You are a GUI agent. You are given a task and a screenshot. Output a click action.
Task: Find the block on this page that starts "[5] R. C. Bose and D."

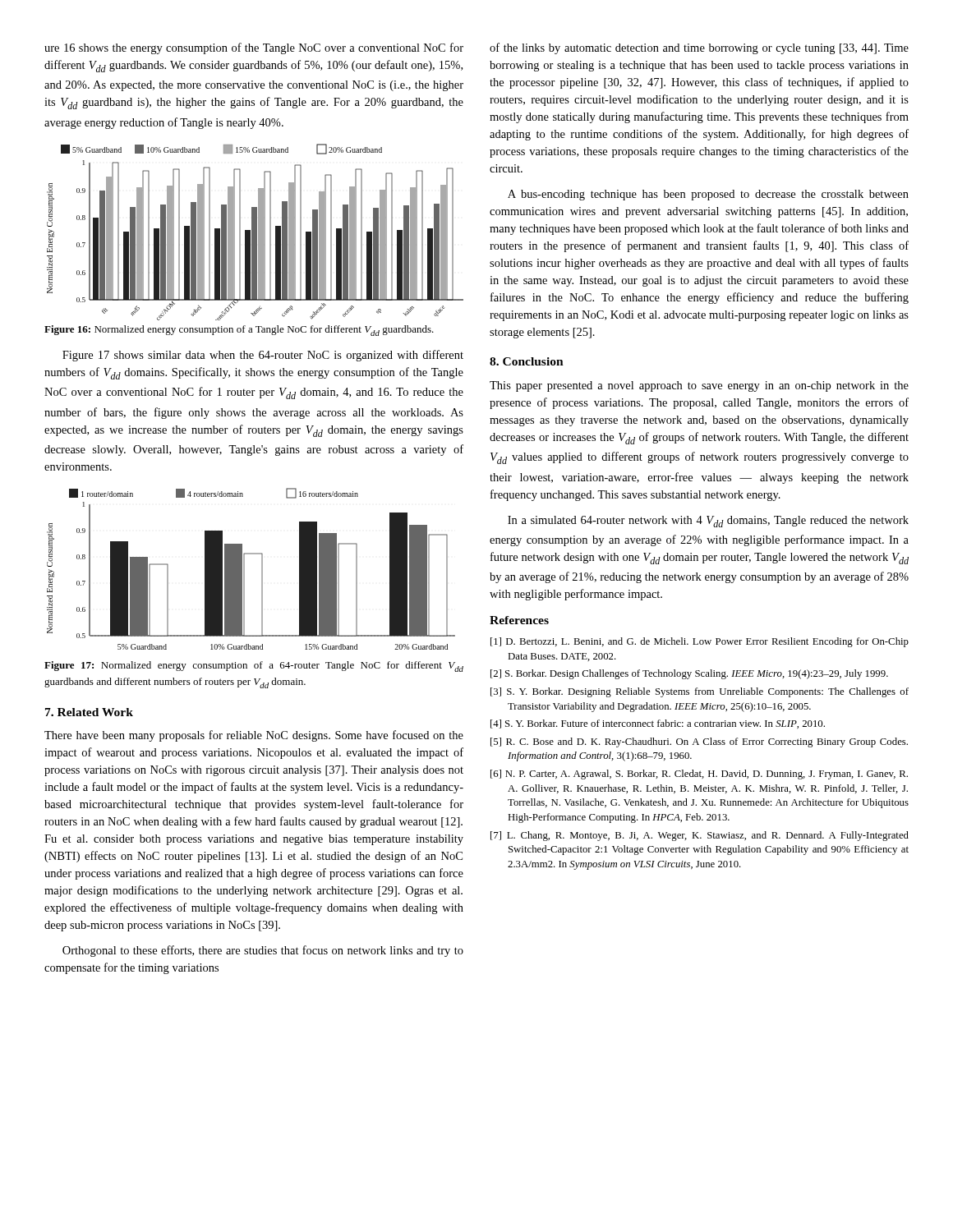pyautogui.click(x=699, y=749)
